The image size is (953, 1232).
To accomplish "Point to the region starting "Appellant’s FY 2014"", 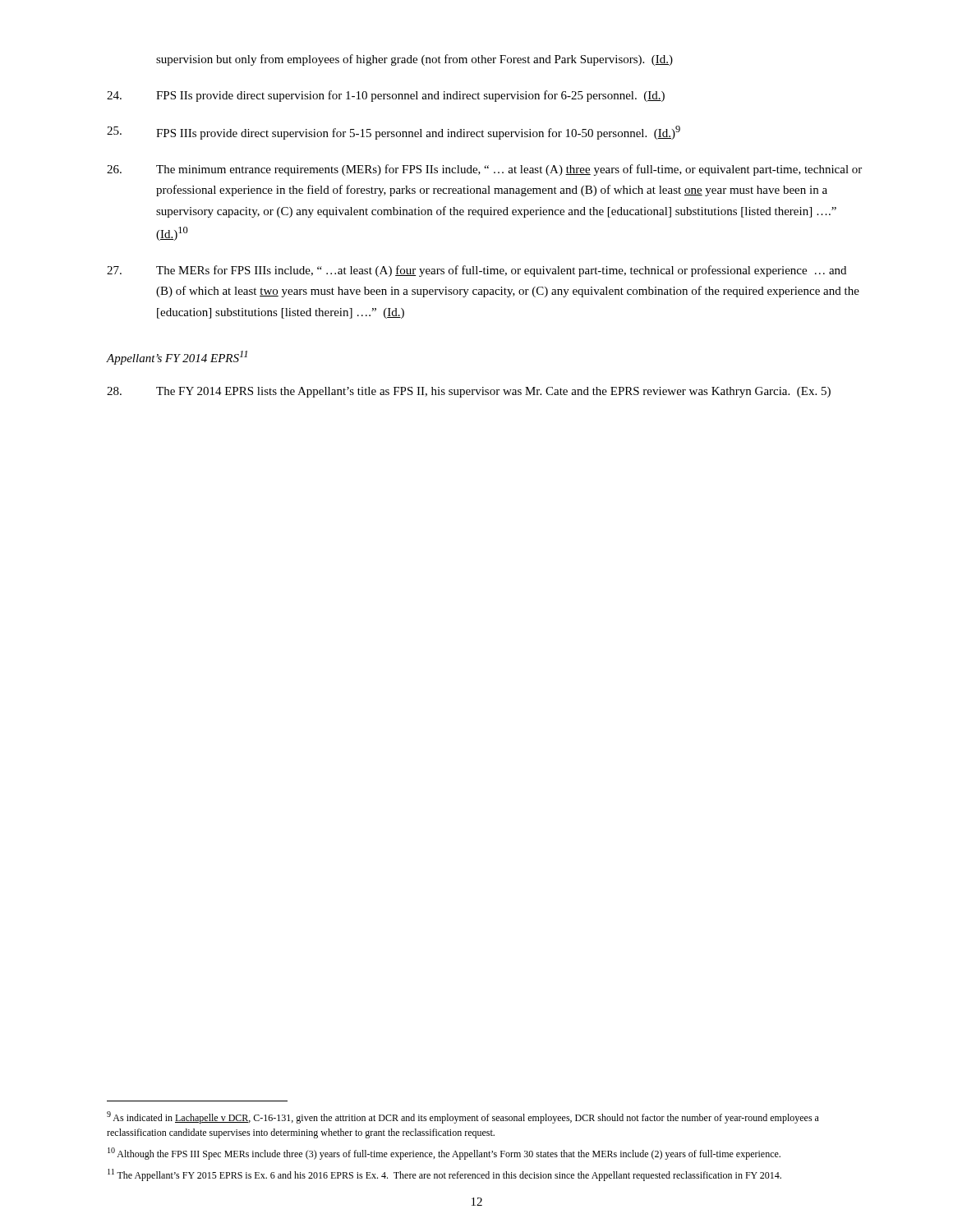I will pos(178,356).
